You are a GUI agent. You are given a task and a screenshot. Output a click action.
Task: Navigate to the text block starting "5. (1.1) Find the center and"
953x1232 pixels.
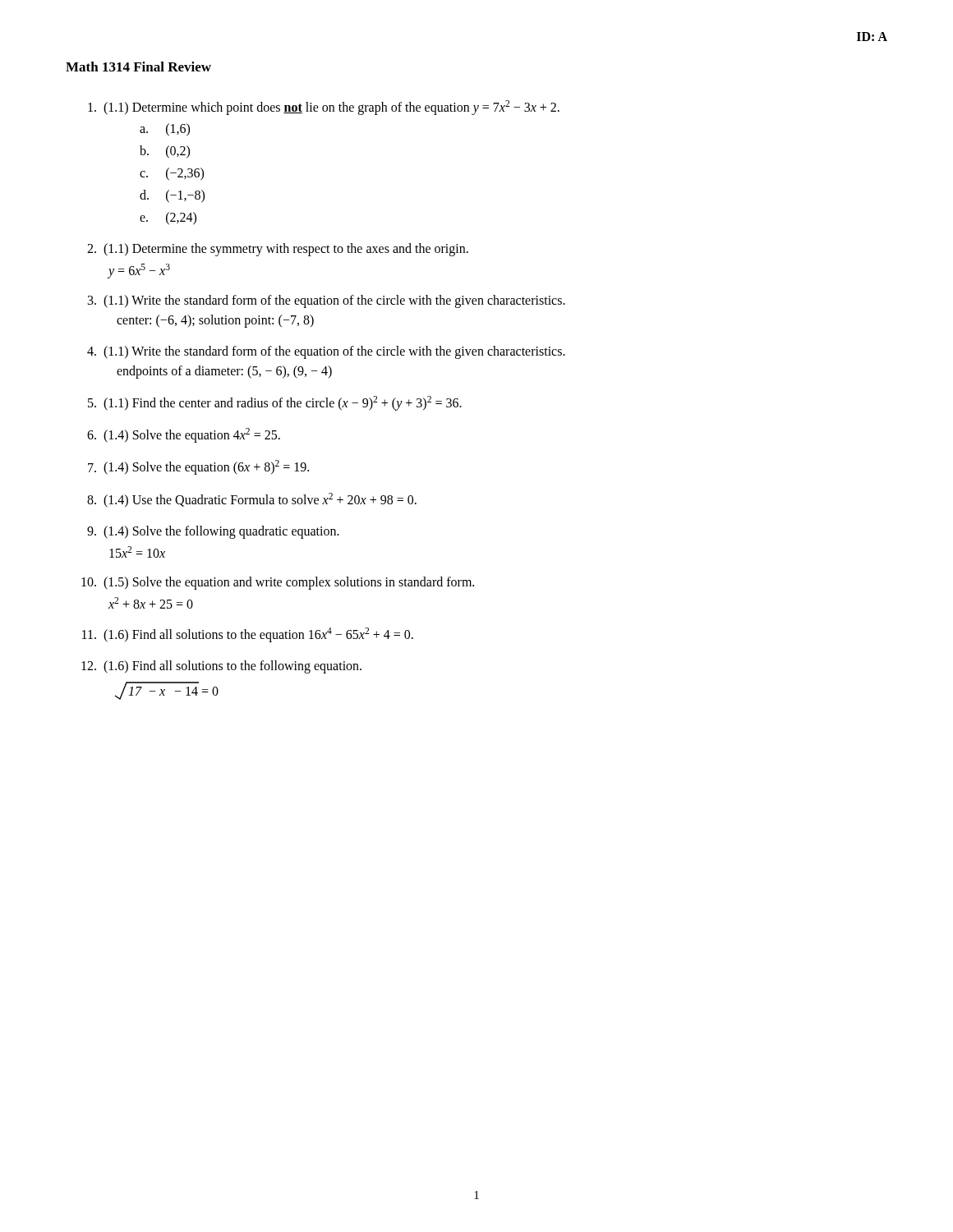tap(275, 403)
